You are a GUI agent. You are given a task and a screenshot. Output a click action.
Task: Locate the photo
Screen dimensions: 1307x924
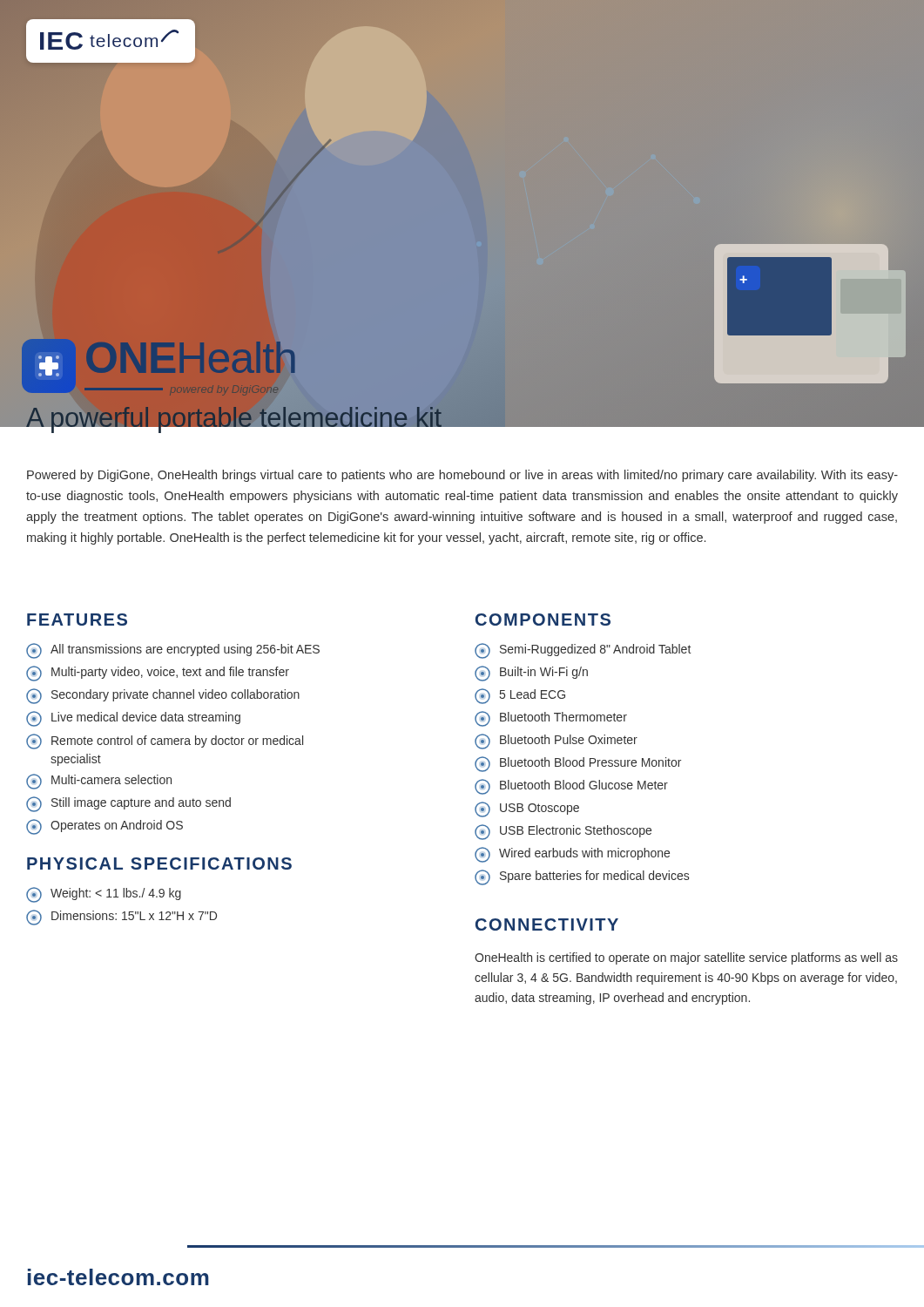point(462,213)
